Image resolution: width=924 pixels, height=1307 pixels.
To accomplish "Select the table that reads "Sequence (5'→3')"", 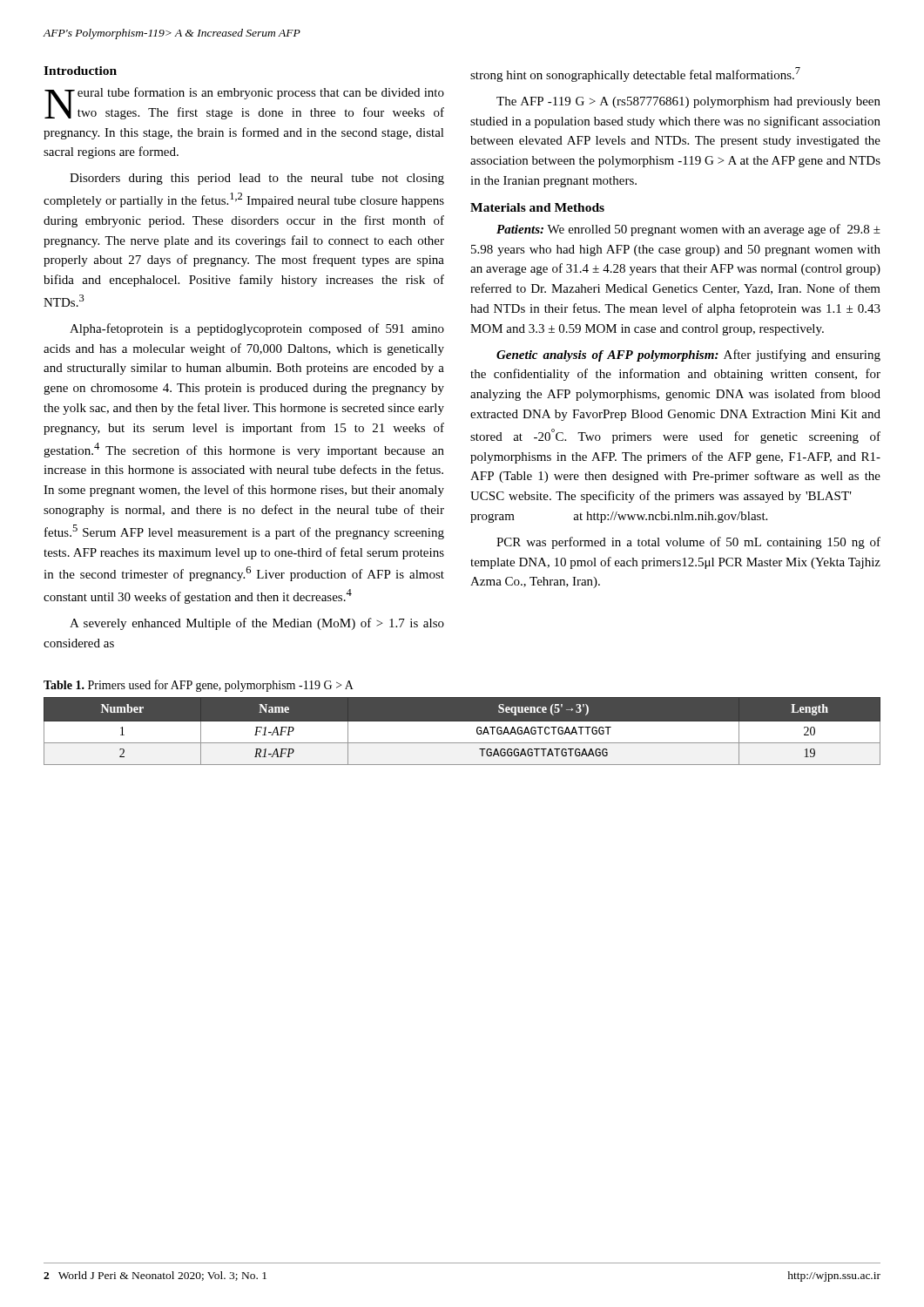I will pos(462,731).
